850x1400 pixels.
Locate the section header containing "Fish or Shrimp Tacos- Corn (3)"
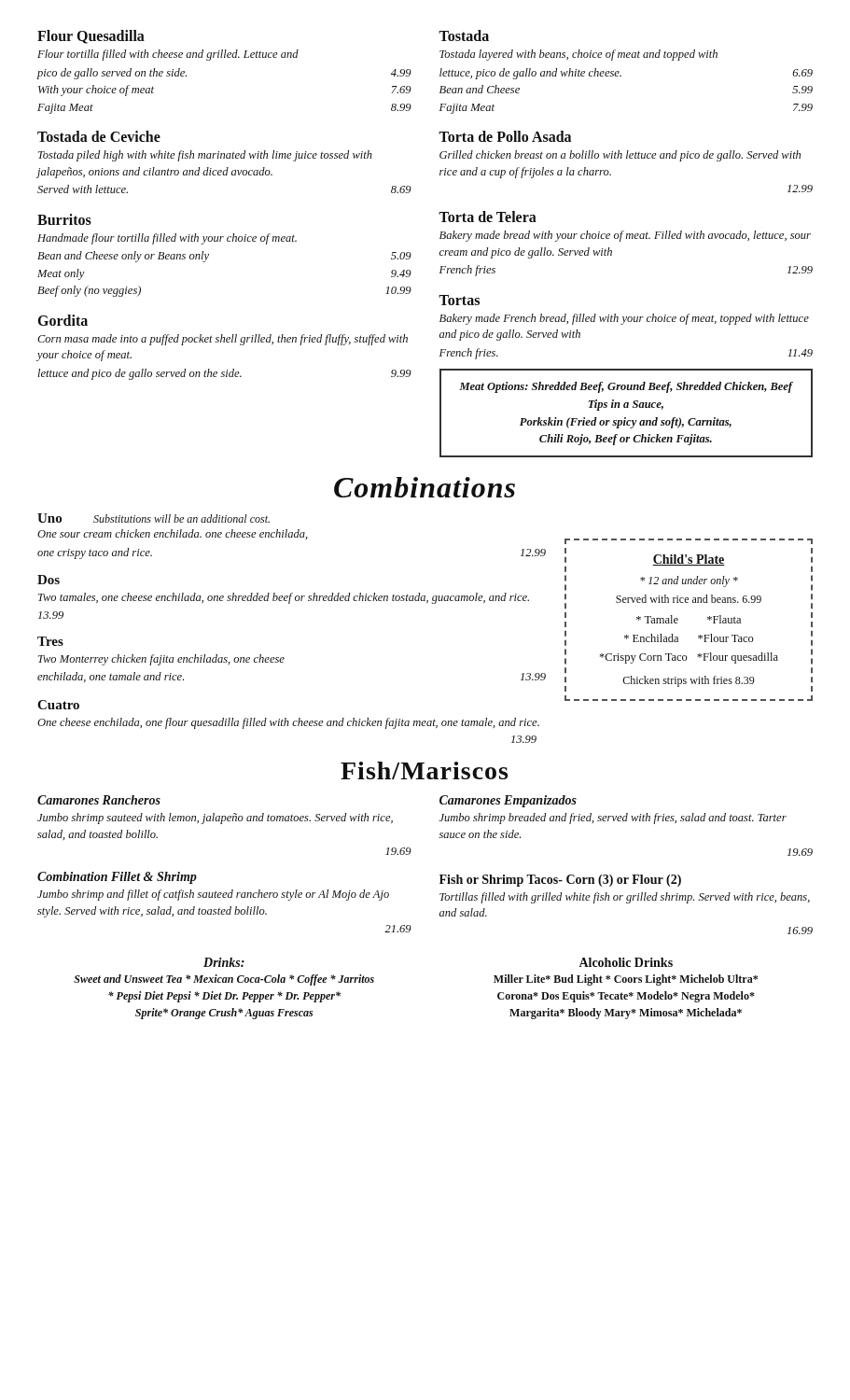point(560,879)
